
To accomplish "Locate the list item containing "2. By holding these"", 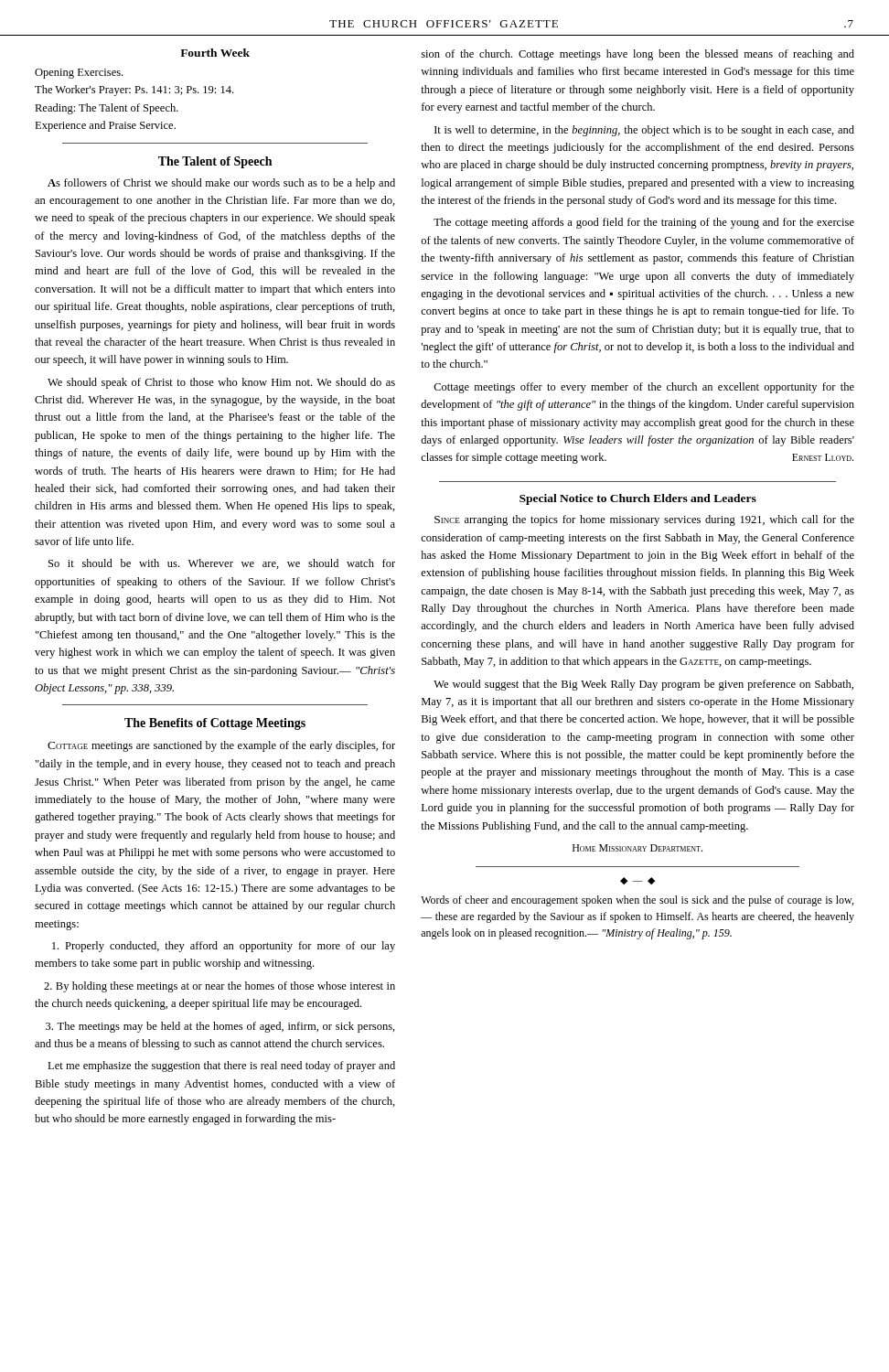I will point(215,995).
